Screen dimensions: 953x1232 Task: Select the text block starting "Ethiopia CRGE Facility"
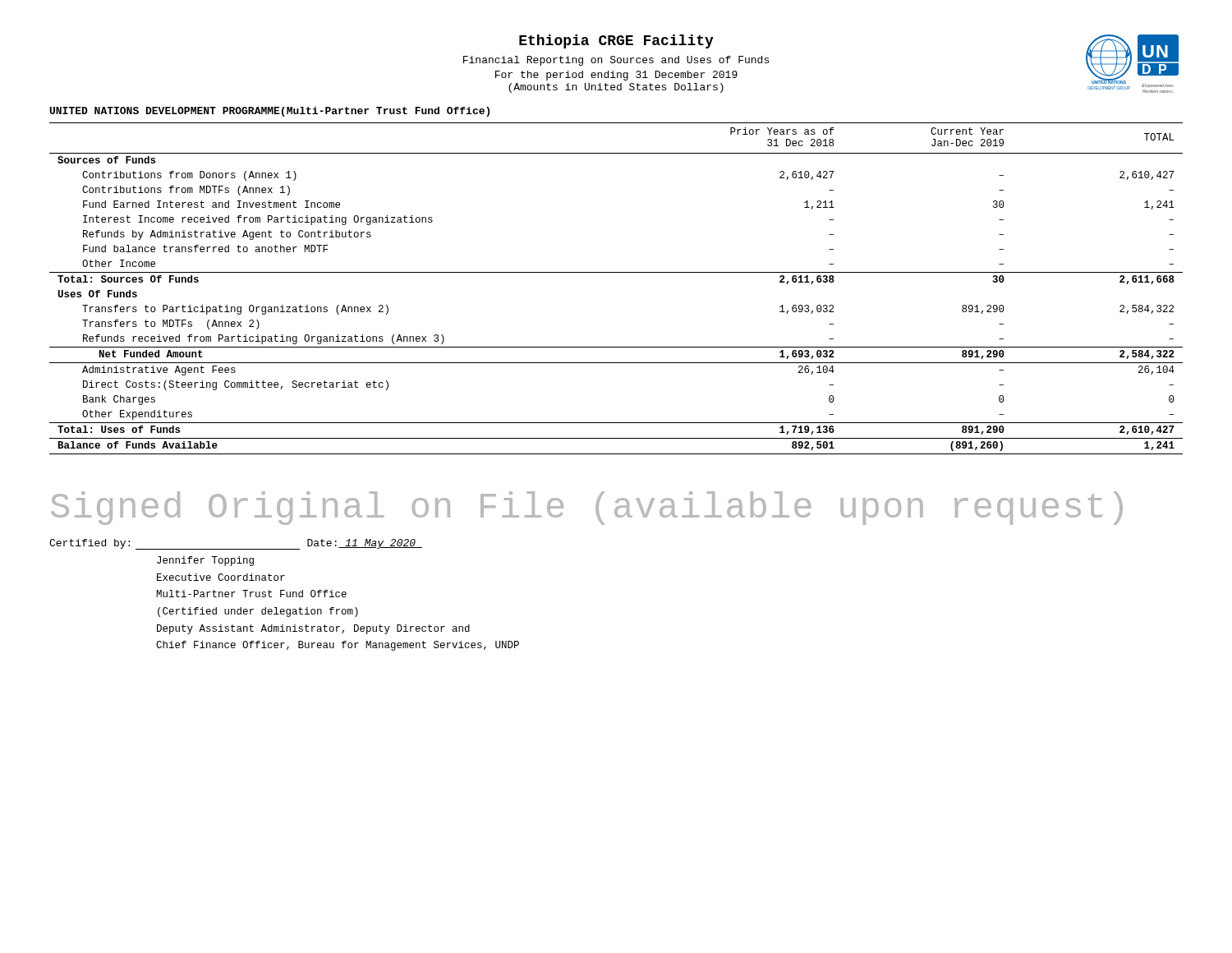coord(616,41)
